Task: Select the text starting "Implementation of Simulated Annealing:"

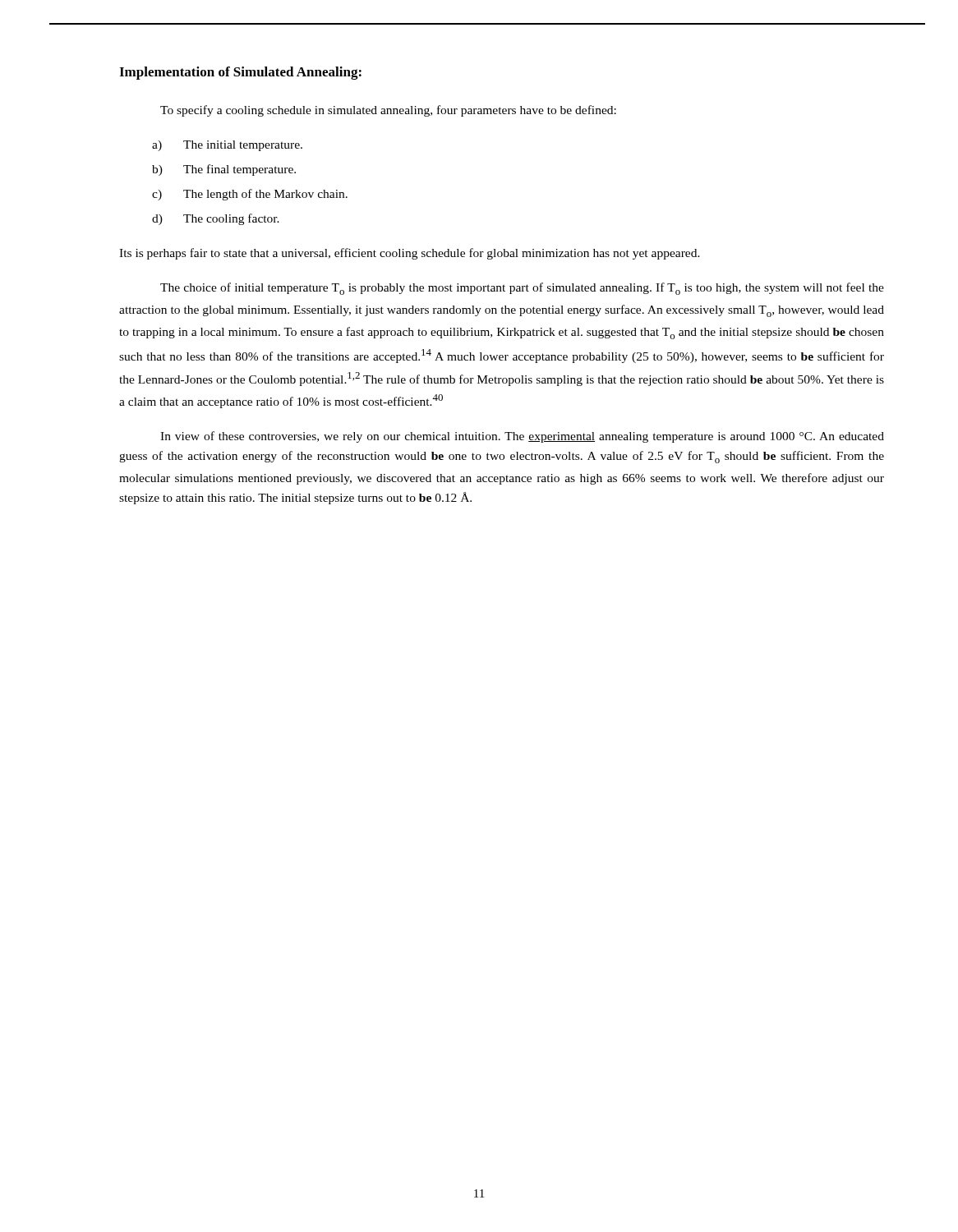Action: point(241,72)
